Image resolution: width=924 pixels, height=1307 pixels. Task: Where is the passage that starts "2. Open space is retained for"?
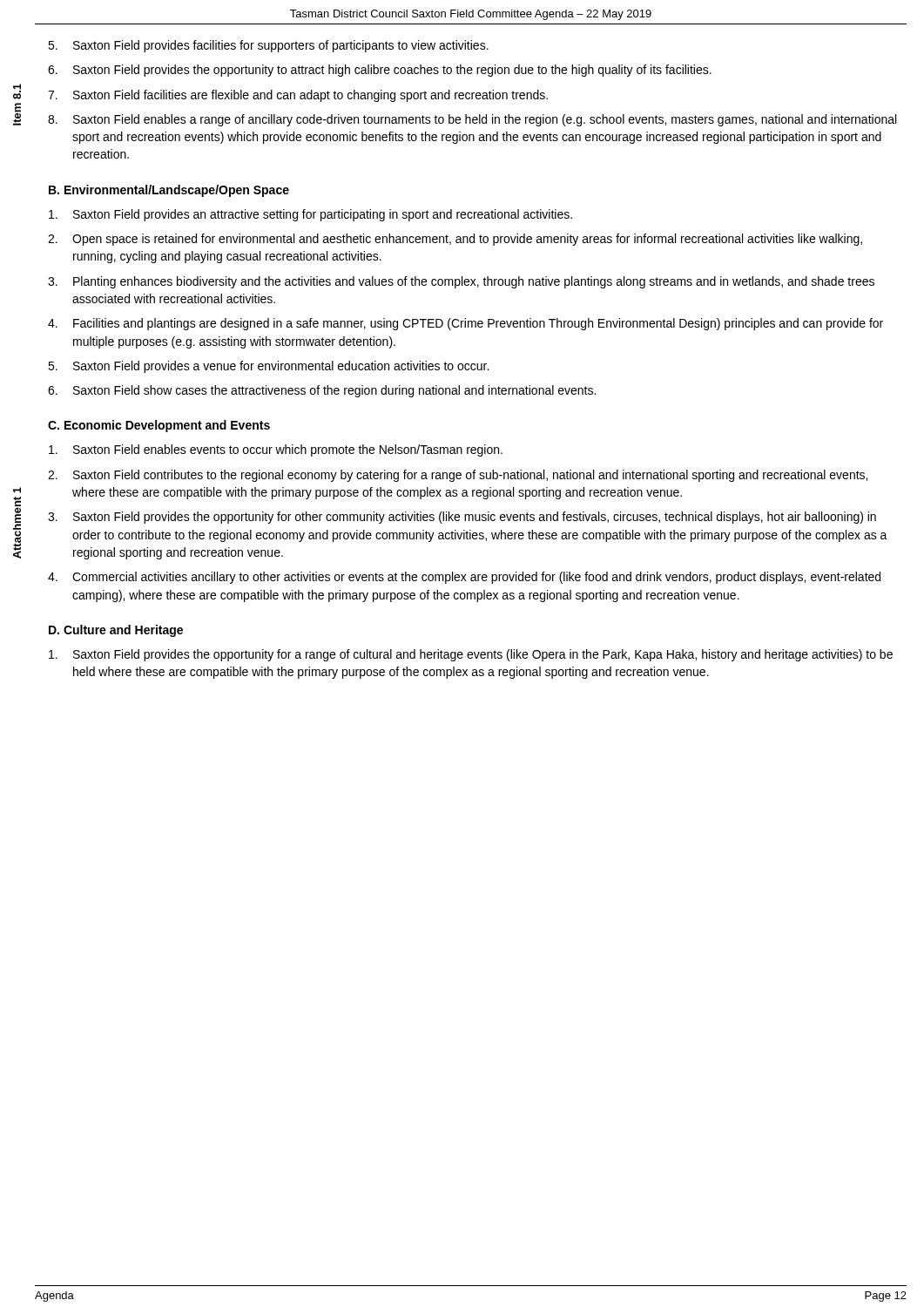click(474, 248)
